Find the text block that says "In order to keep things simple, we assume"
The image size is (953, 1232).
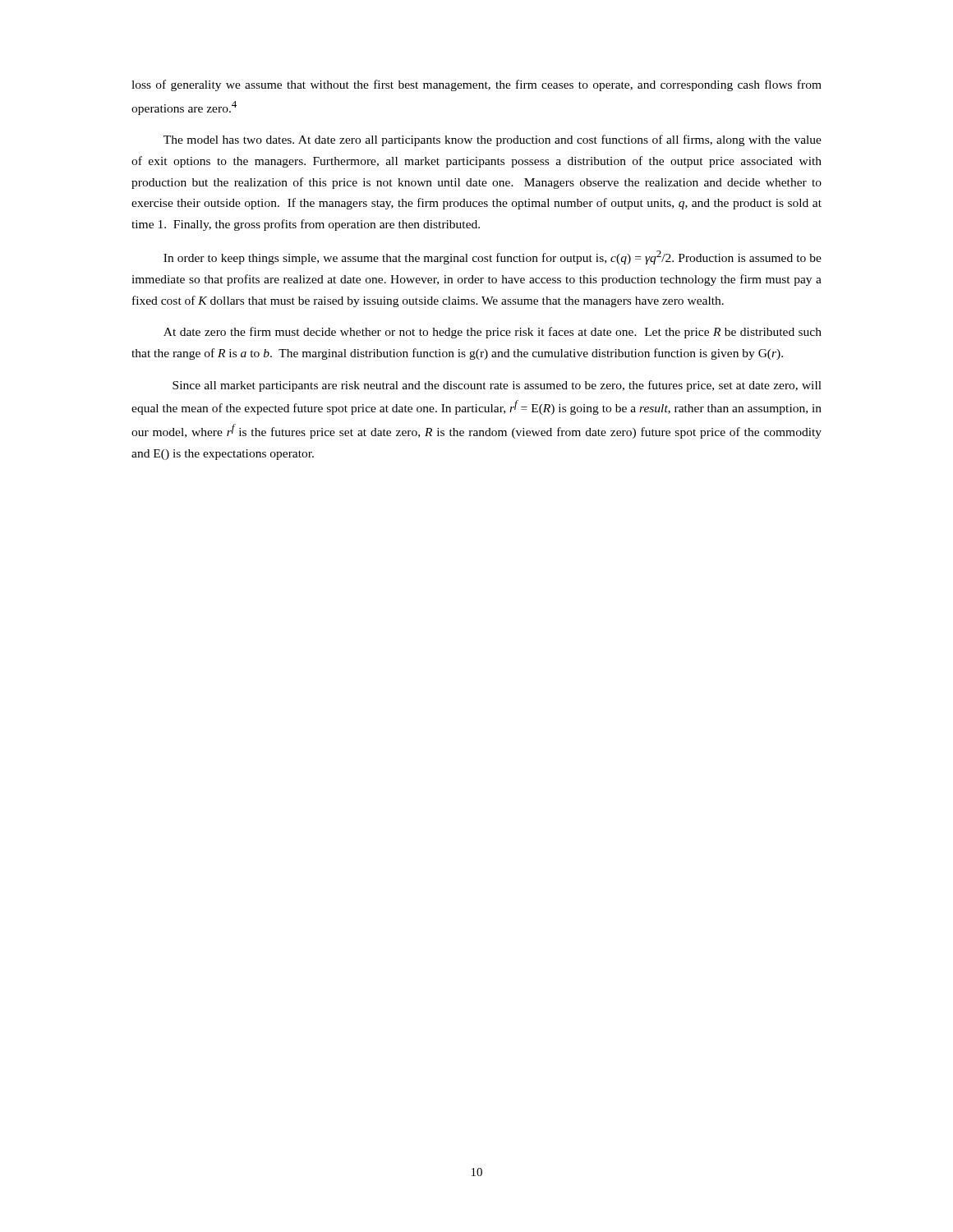[476, 277]
